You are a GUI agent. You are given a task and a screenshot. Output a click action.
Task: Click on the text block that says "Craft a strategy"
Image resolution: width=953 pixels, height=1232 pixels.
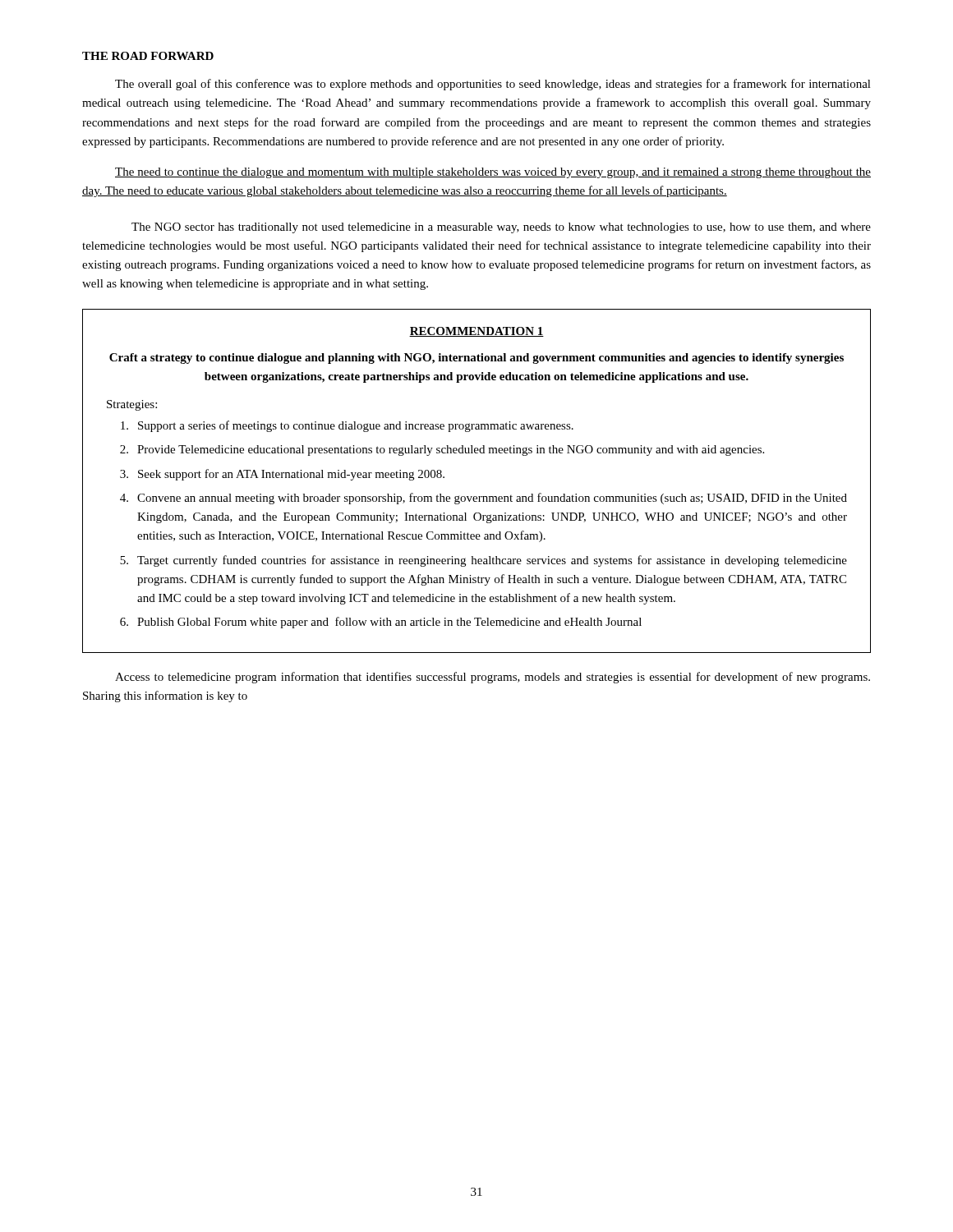pyautogui.click(x=476, y=366)
